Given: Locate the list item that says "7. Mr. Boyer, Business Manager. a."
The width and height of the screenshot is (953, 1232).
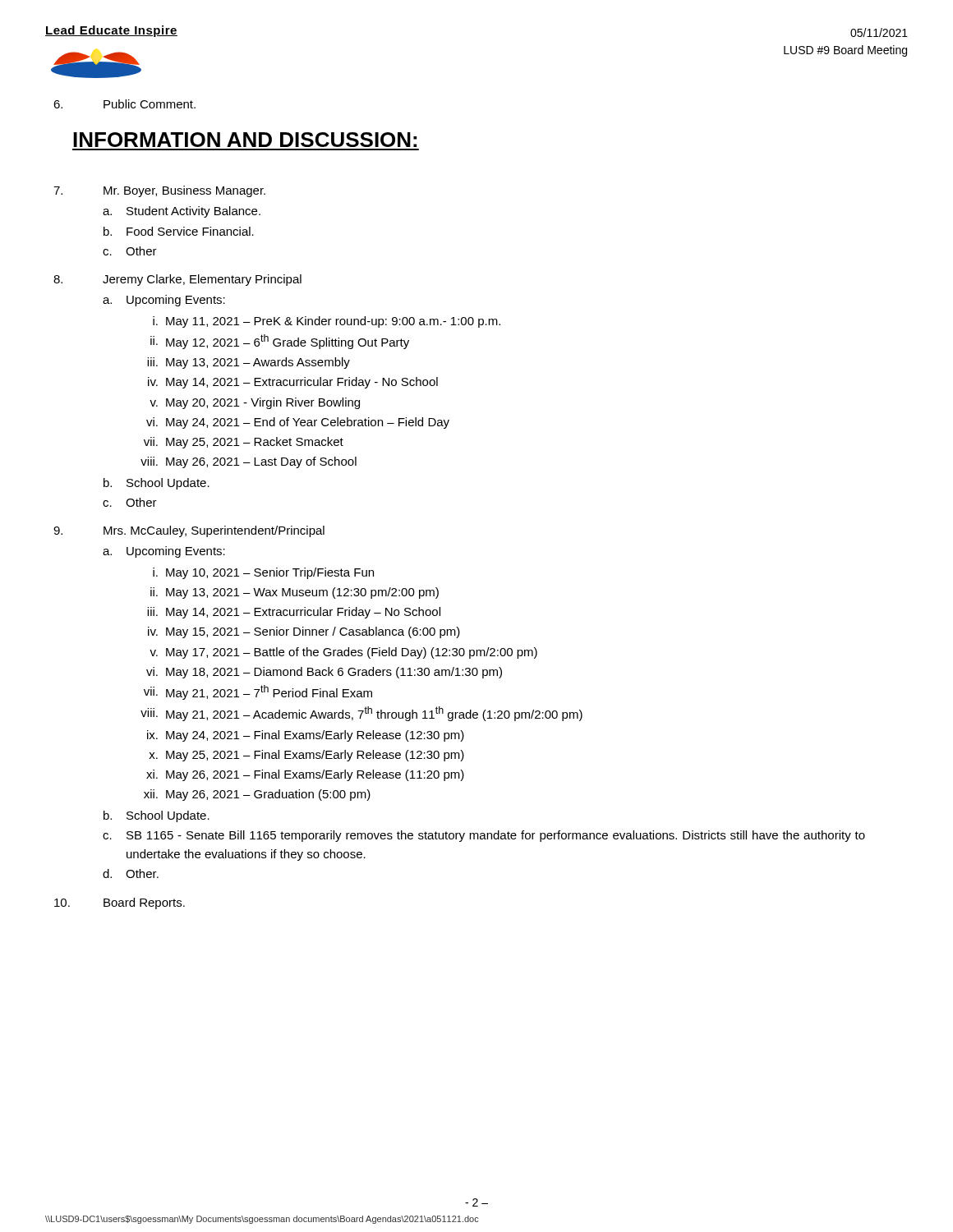Looking at the screenshot, I should [x=159, y=191].
